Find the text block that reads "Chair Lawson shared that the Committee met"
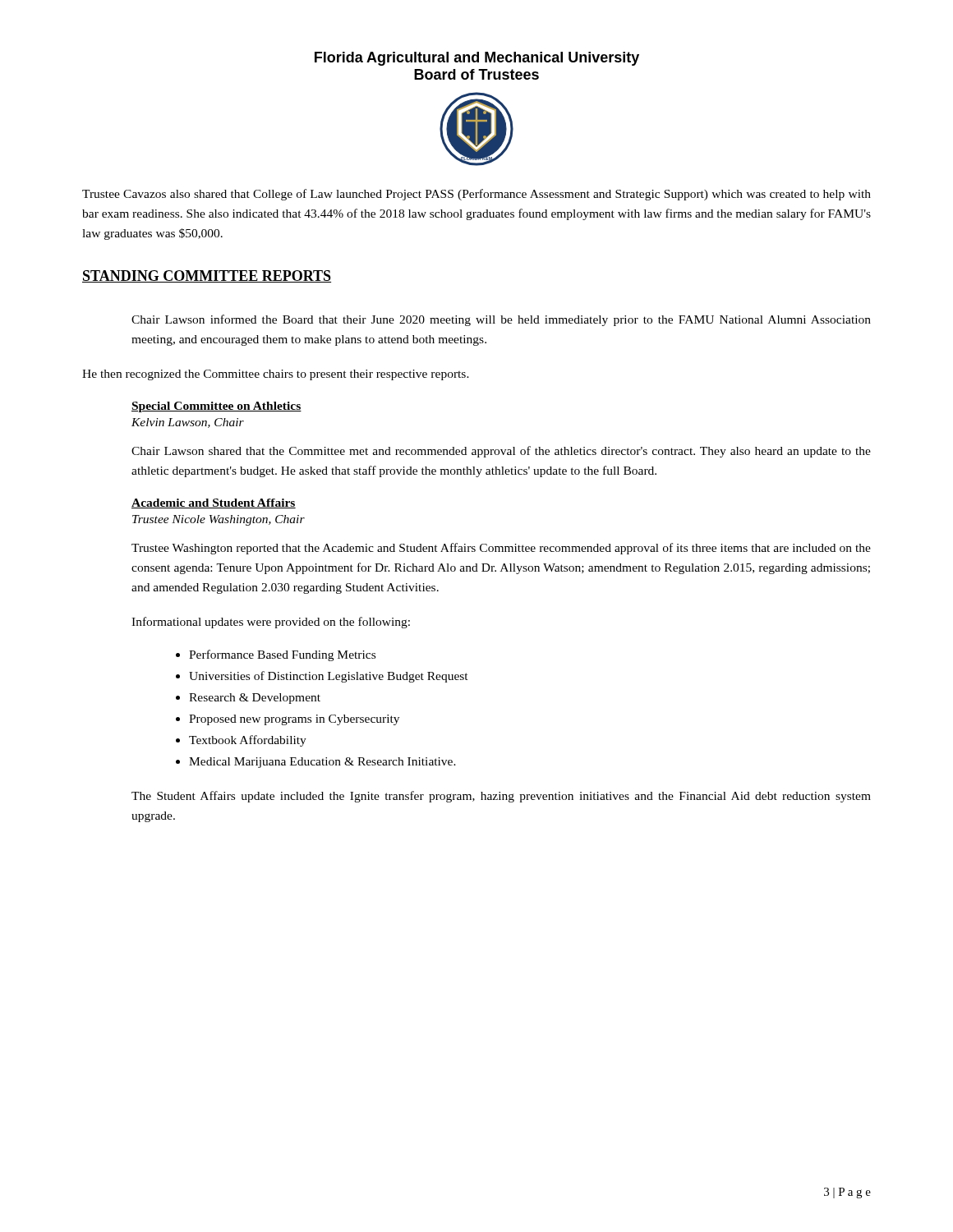 click(501, 460)
